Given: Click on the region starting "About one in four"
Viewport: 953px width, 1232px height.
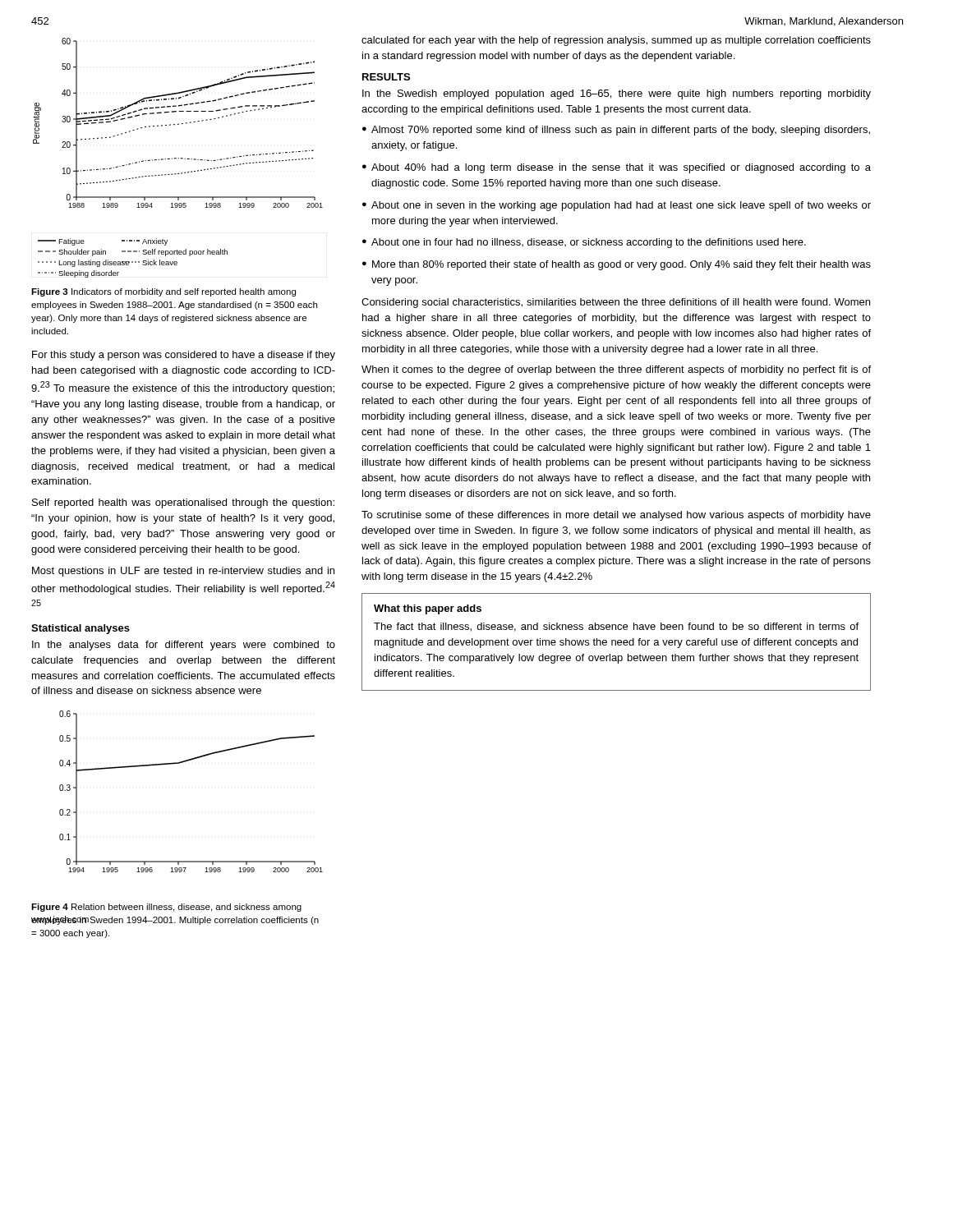Looking at the screenshot, I should [x=616, y=243].
